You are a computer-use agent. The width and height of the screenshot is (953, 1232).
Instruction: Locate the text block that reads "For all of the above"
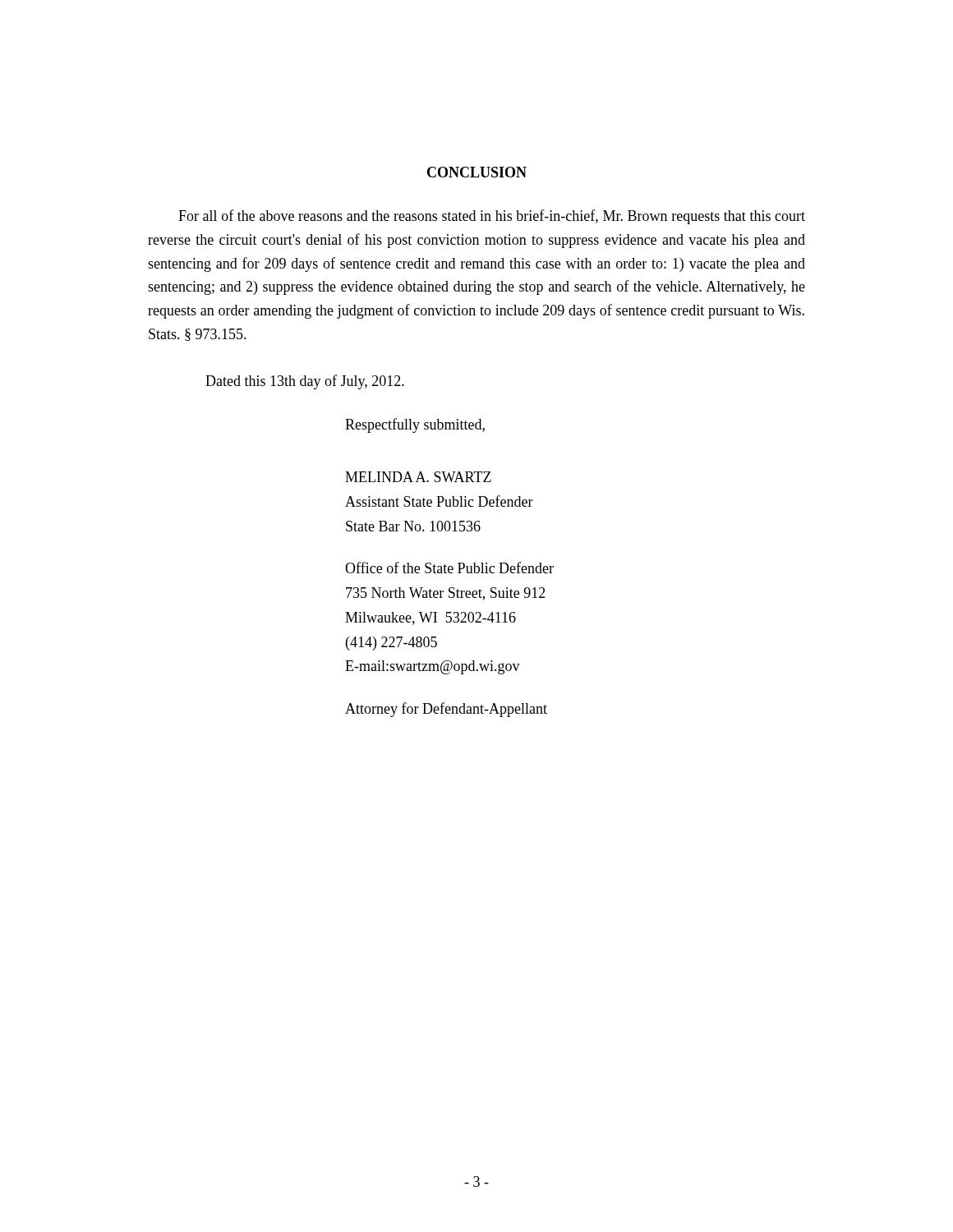[x=476, y=275]
